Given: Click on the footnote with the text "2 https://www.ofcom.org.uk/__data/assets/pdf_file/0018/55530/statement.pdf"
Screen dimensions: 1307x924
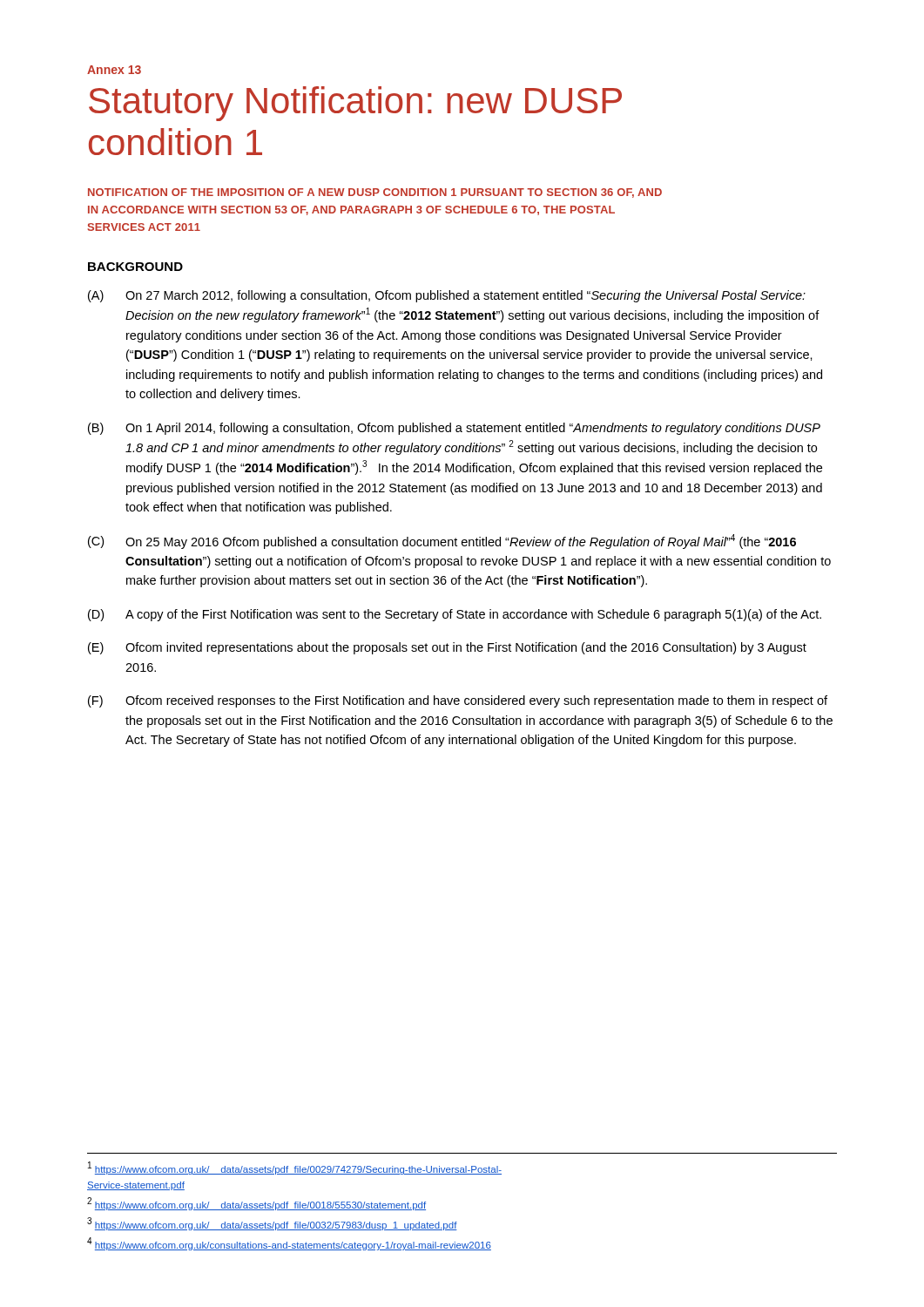Looking at the screenshot, I should click(257, 1203).
